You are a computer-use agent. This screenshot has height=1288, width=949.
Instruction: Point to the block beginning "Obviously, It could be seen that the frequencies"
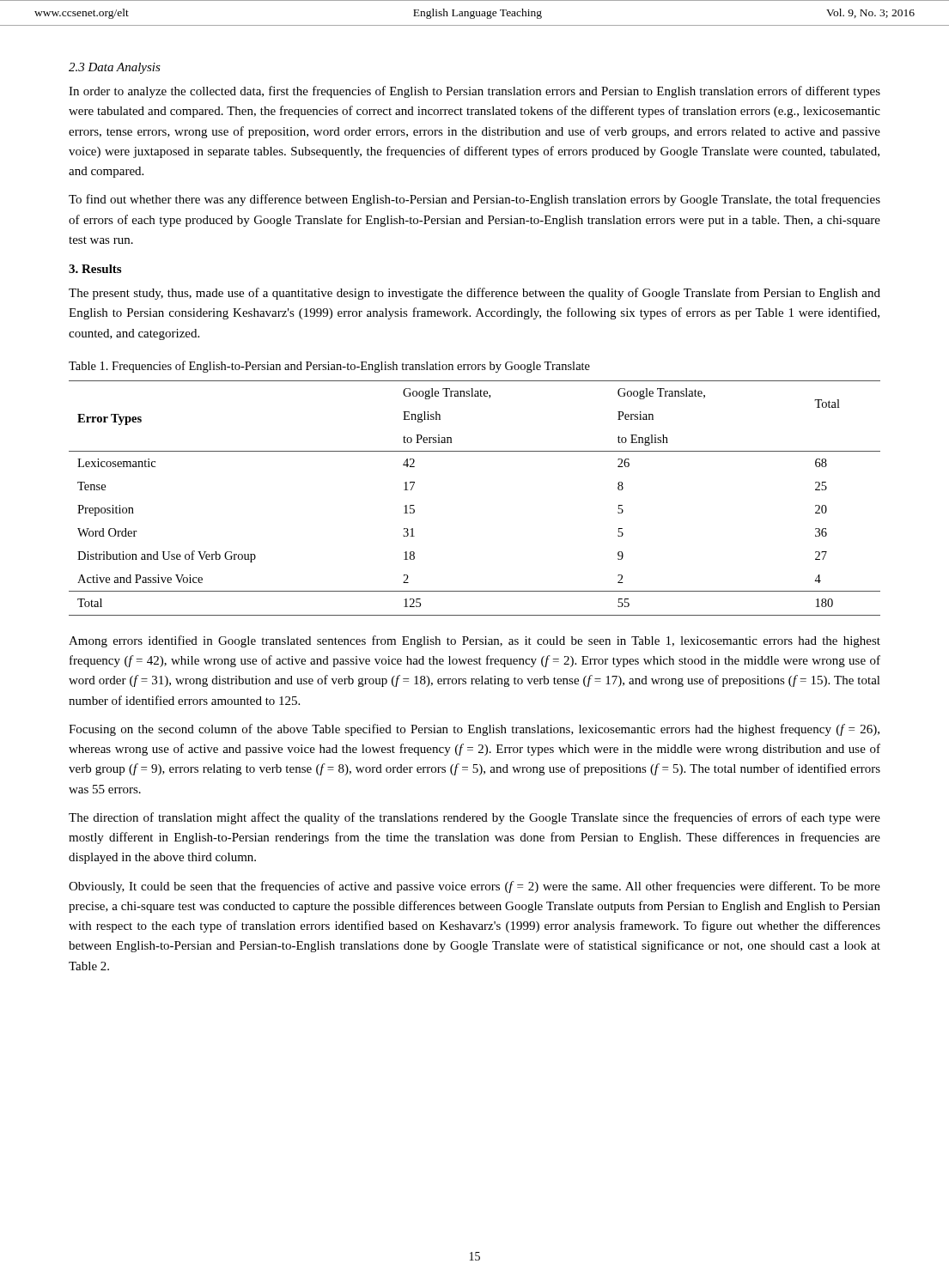[474, 926]
